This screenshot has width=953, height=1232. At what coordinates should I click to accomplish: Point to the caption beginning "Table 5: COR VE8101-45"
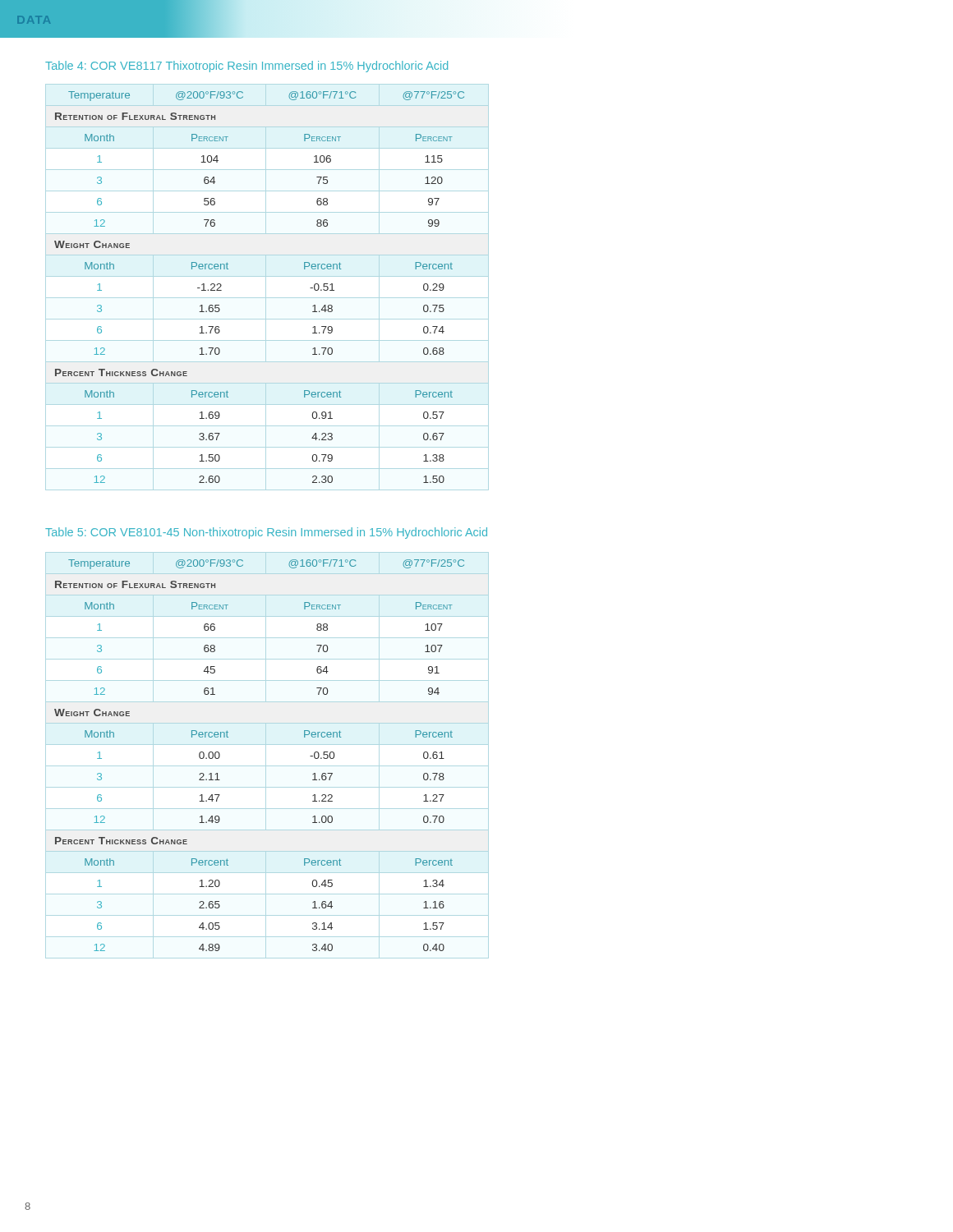(267, 532)
